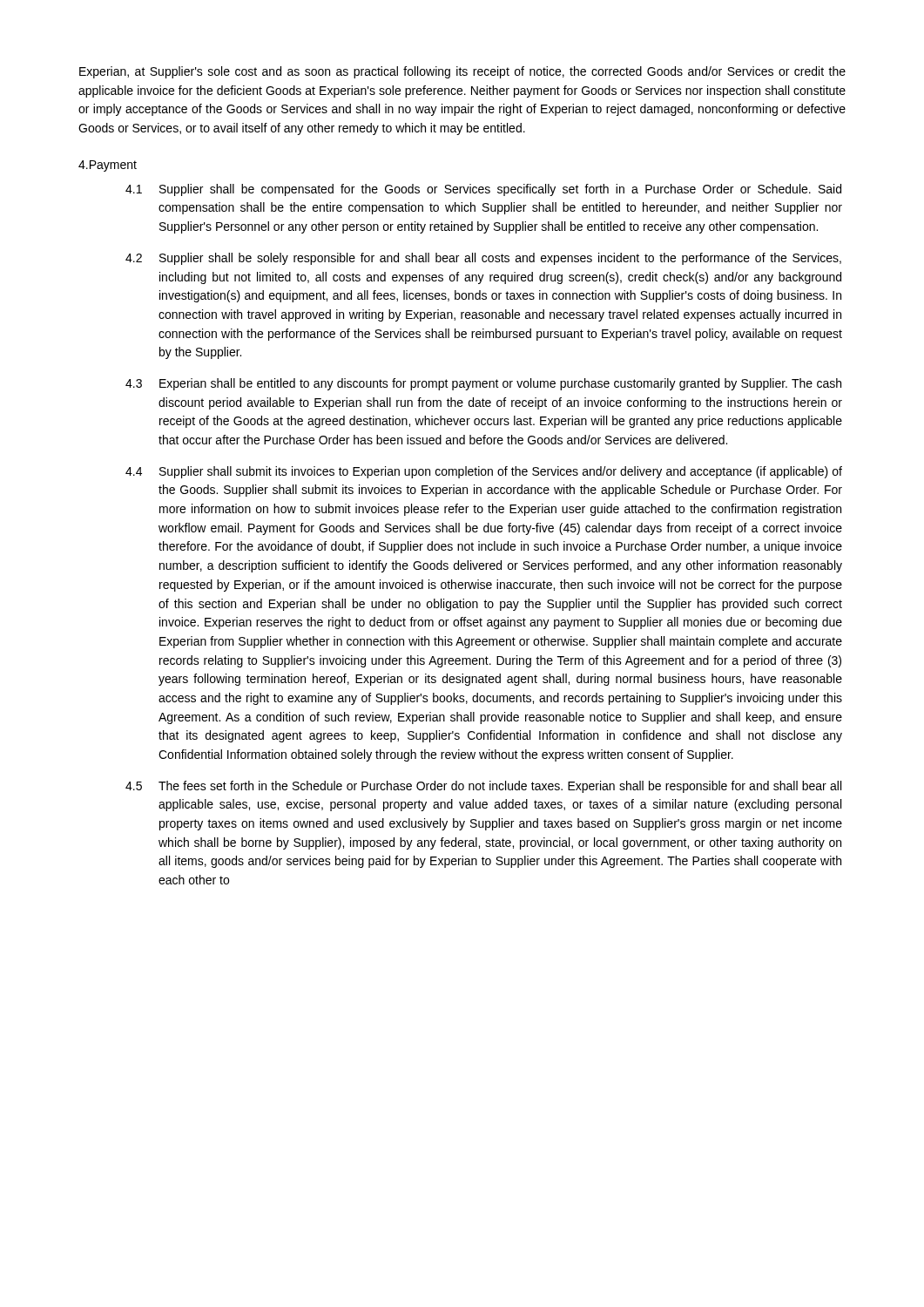Where is the passage that starts "5The fees set forth"?
The height and width of the screenshot is (1307, 924).
coord(484,834)
